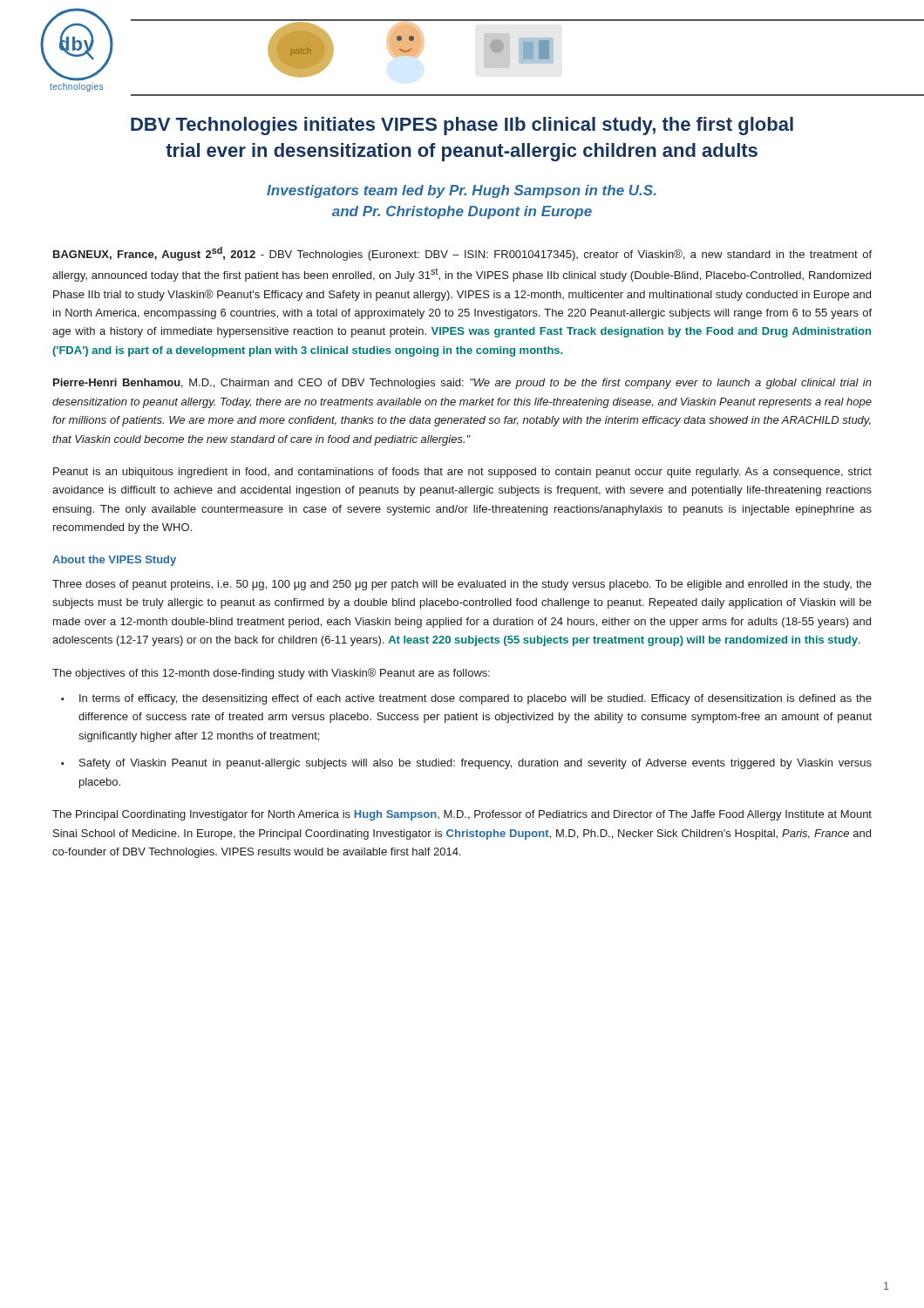This screenshot has height=1308, width=924.
Task: Click the title
Action: 462,137
